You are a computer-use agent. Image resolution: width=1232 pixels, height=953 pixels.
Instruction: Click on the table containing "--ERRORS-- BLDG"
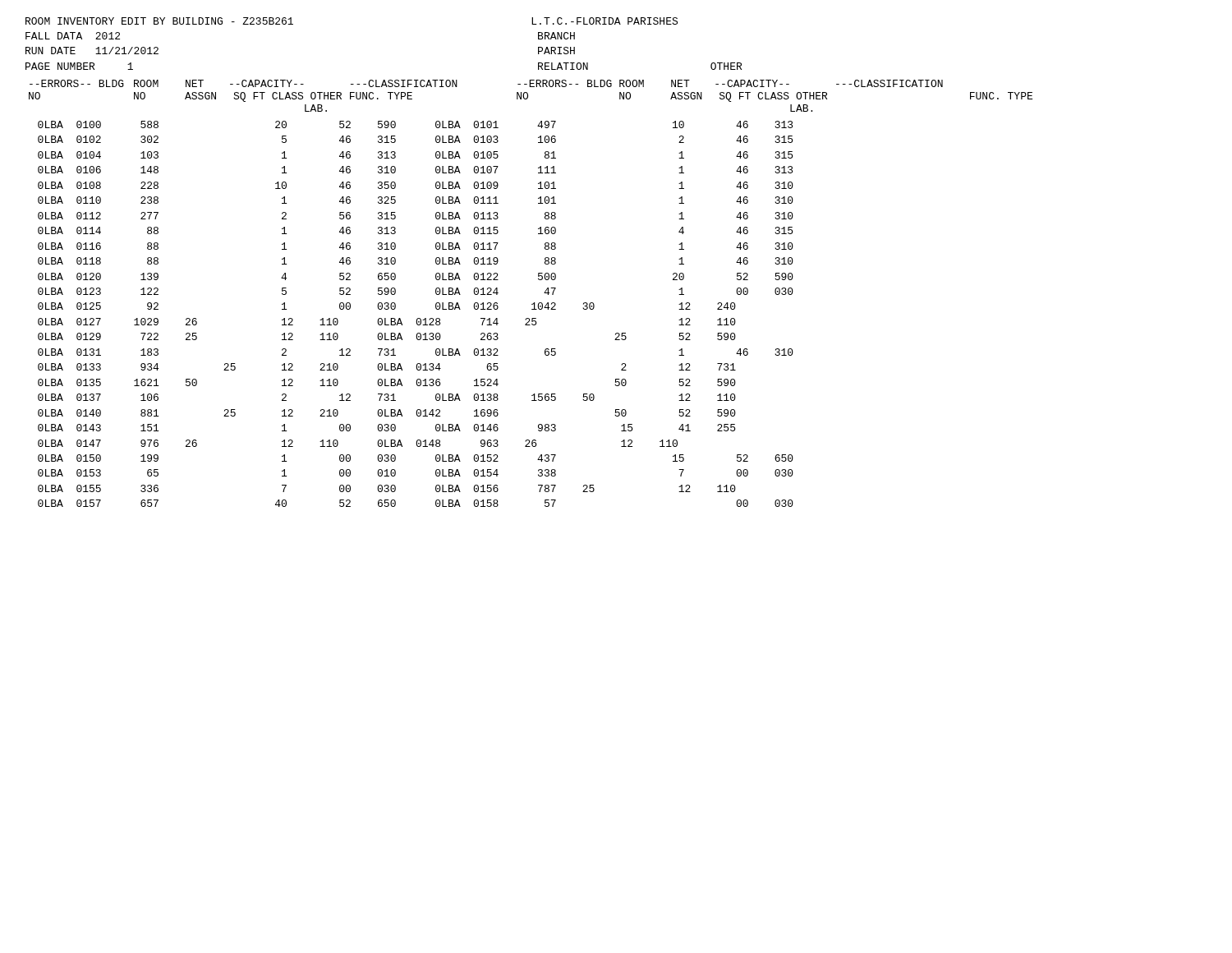(x=616, y=303)
